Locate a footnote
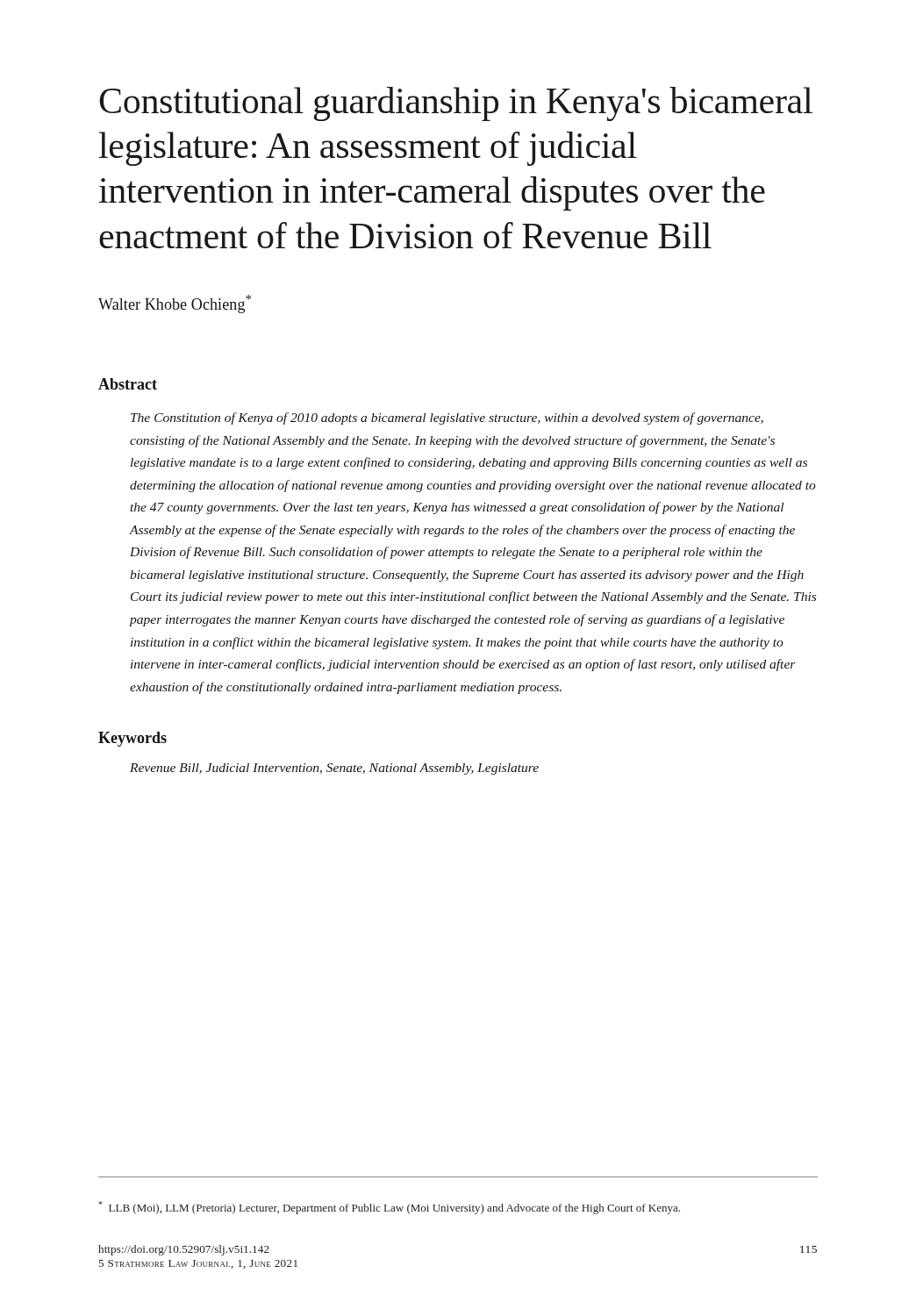916x1316 pixels. coord(458,1207)
